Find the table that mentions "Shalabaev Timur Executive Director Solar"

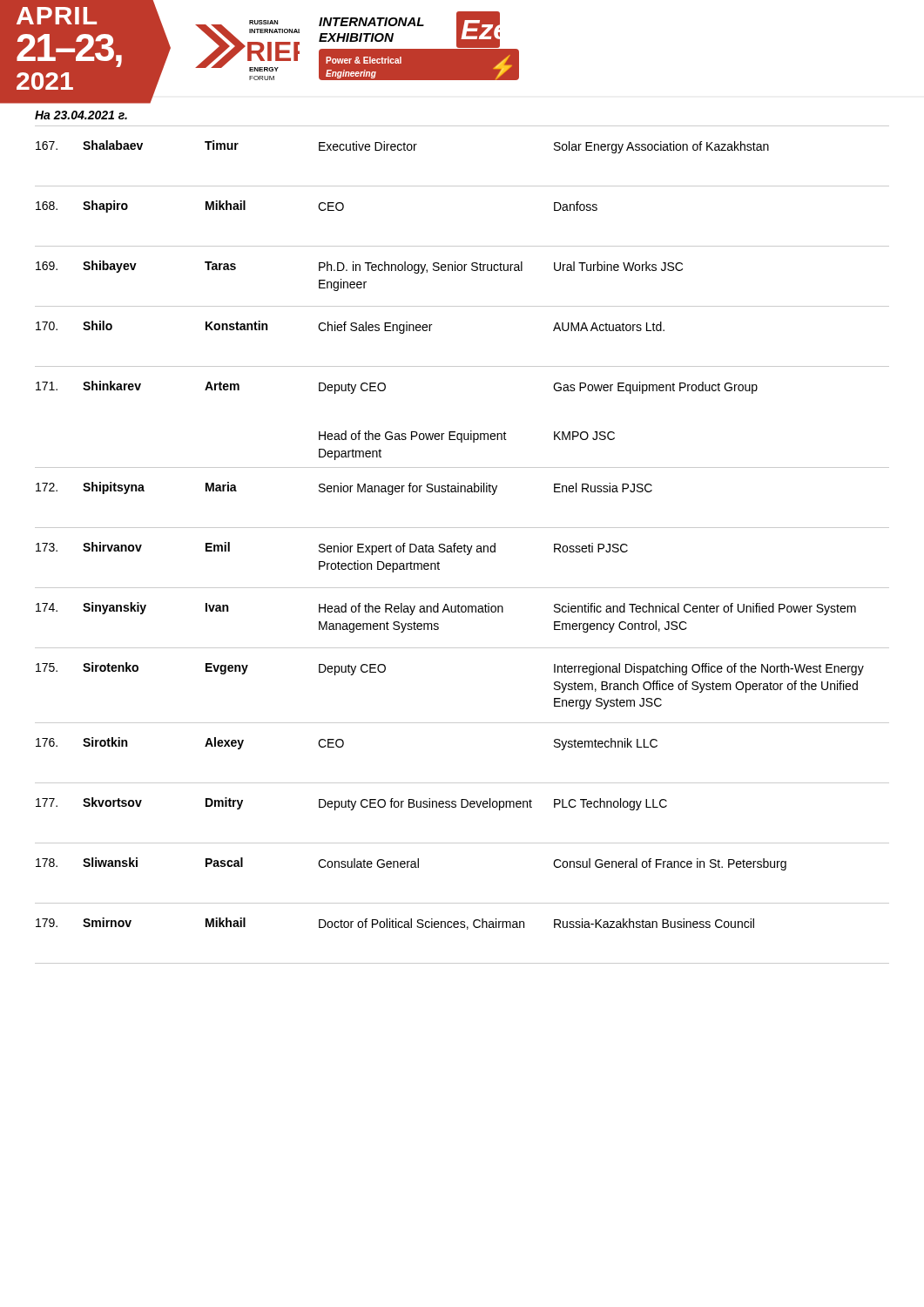tap(462, 546)
